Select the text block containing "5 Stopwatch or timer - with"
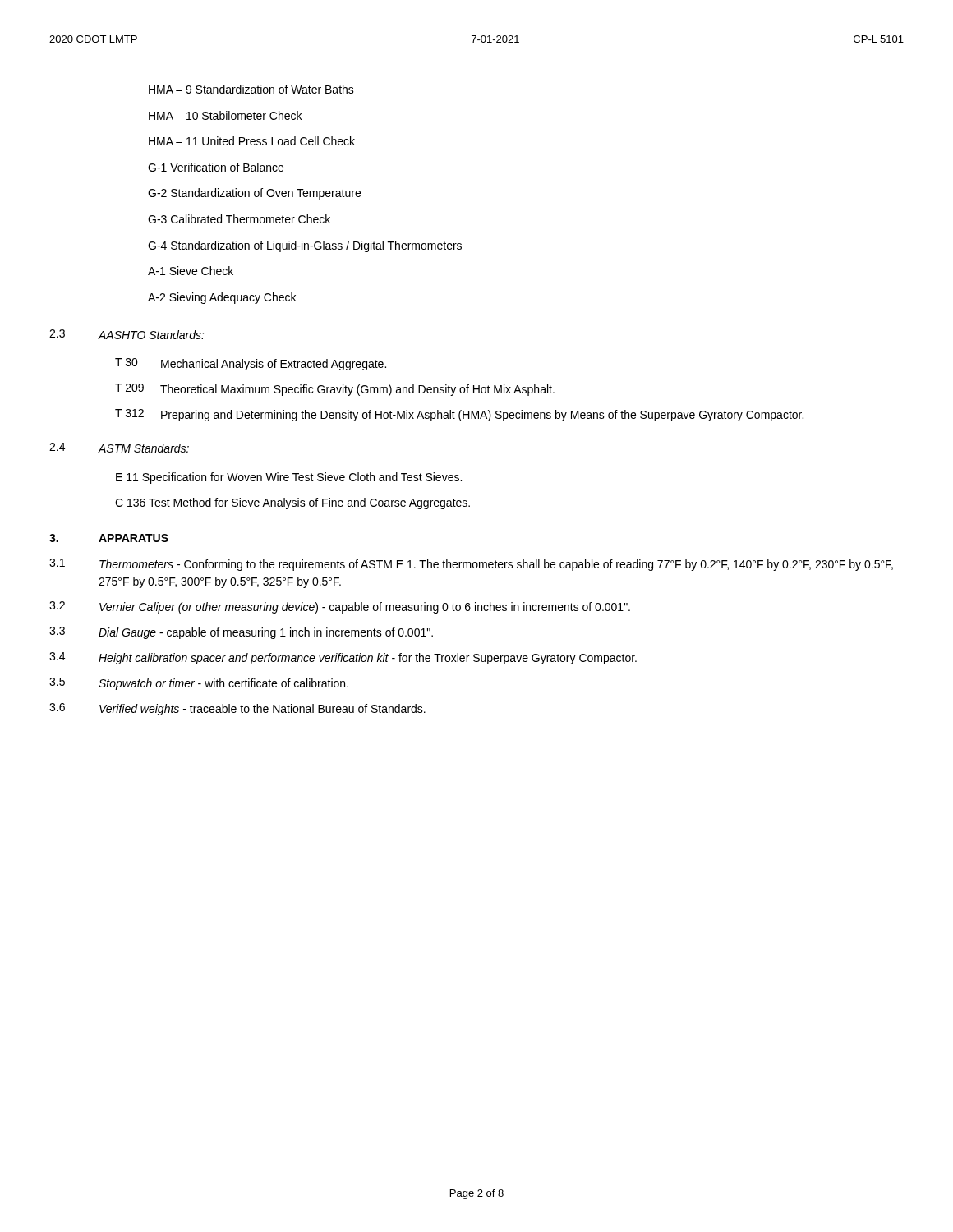 tap(199, 684)
